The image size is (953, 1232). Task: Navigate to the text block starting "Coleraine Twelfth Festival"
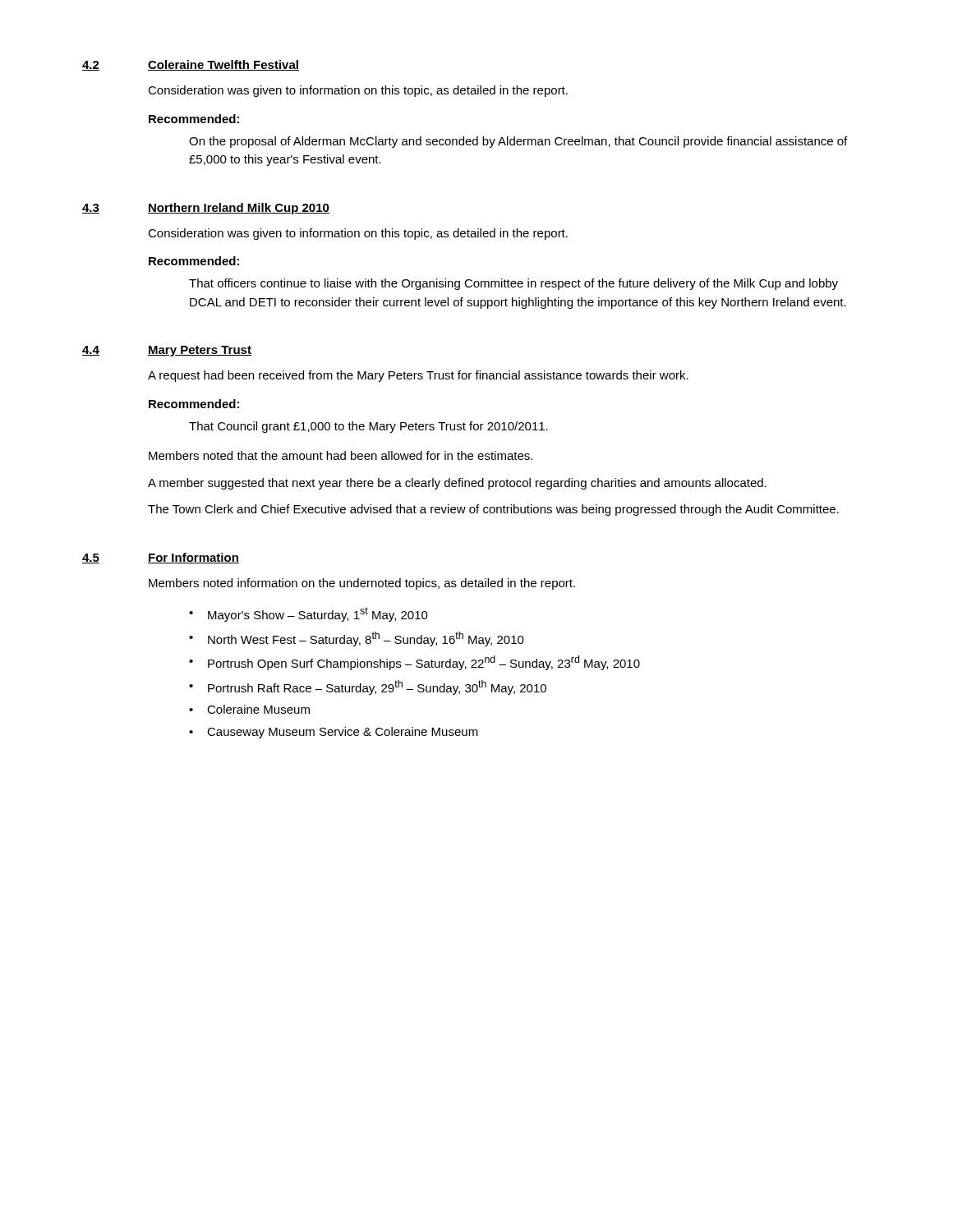pos(223,64)
